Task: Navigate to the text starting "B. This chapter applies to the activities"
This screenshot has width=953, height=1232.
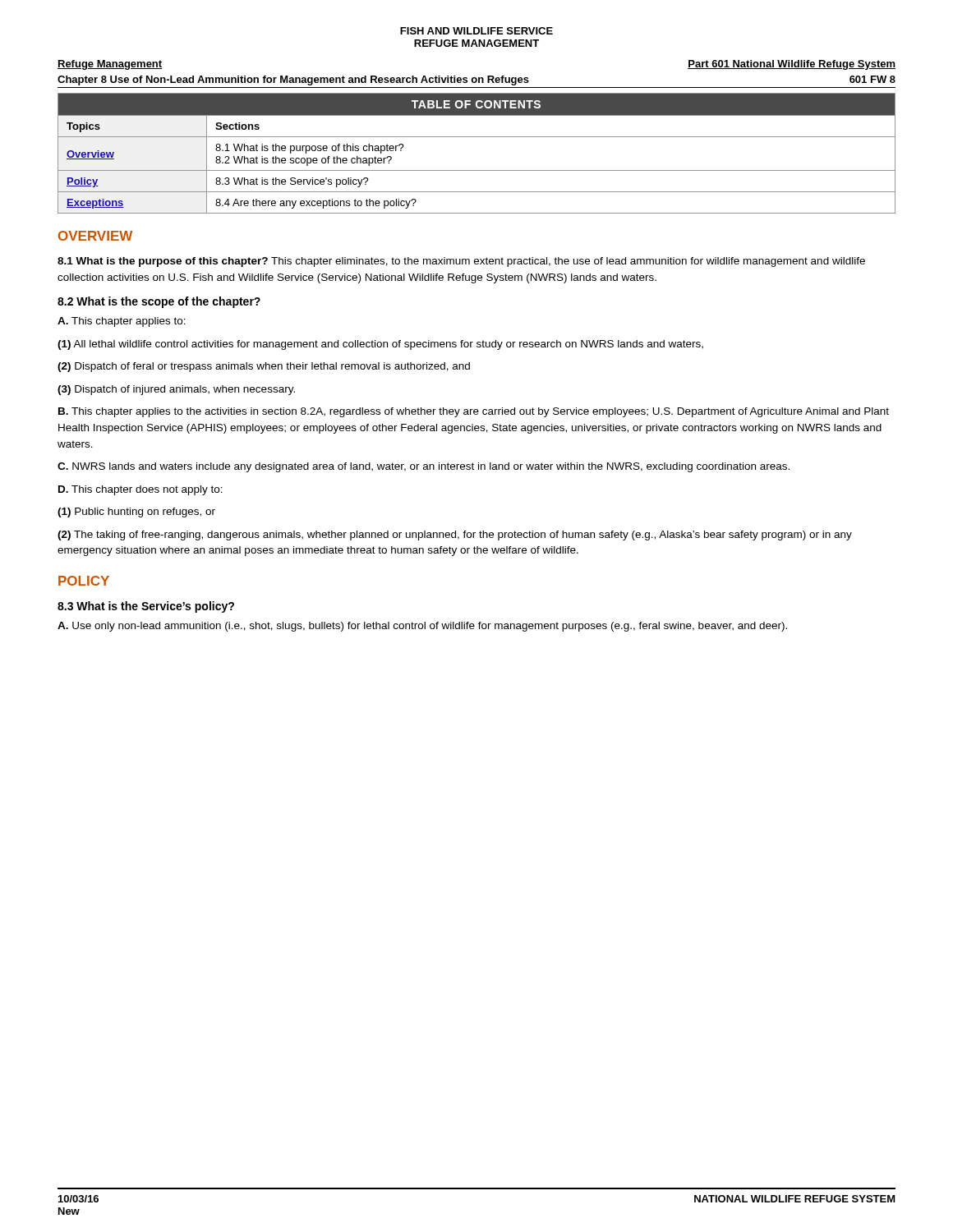Action: pos(473,427)
